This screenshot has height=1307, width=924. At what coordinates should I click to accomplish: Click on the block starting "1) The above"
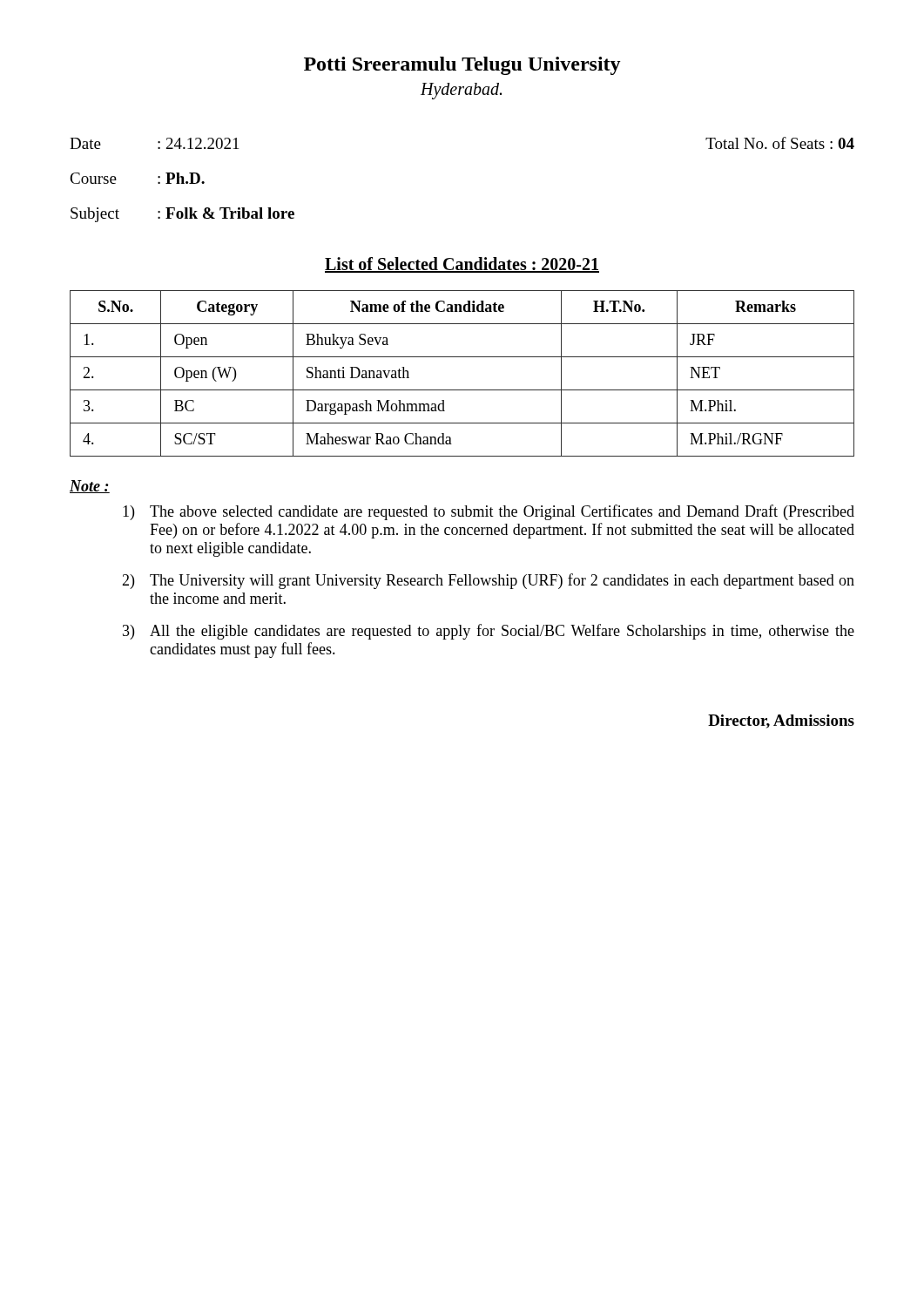pos(488,530)
